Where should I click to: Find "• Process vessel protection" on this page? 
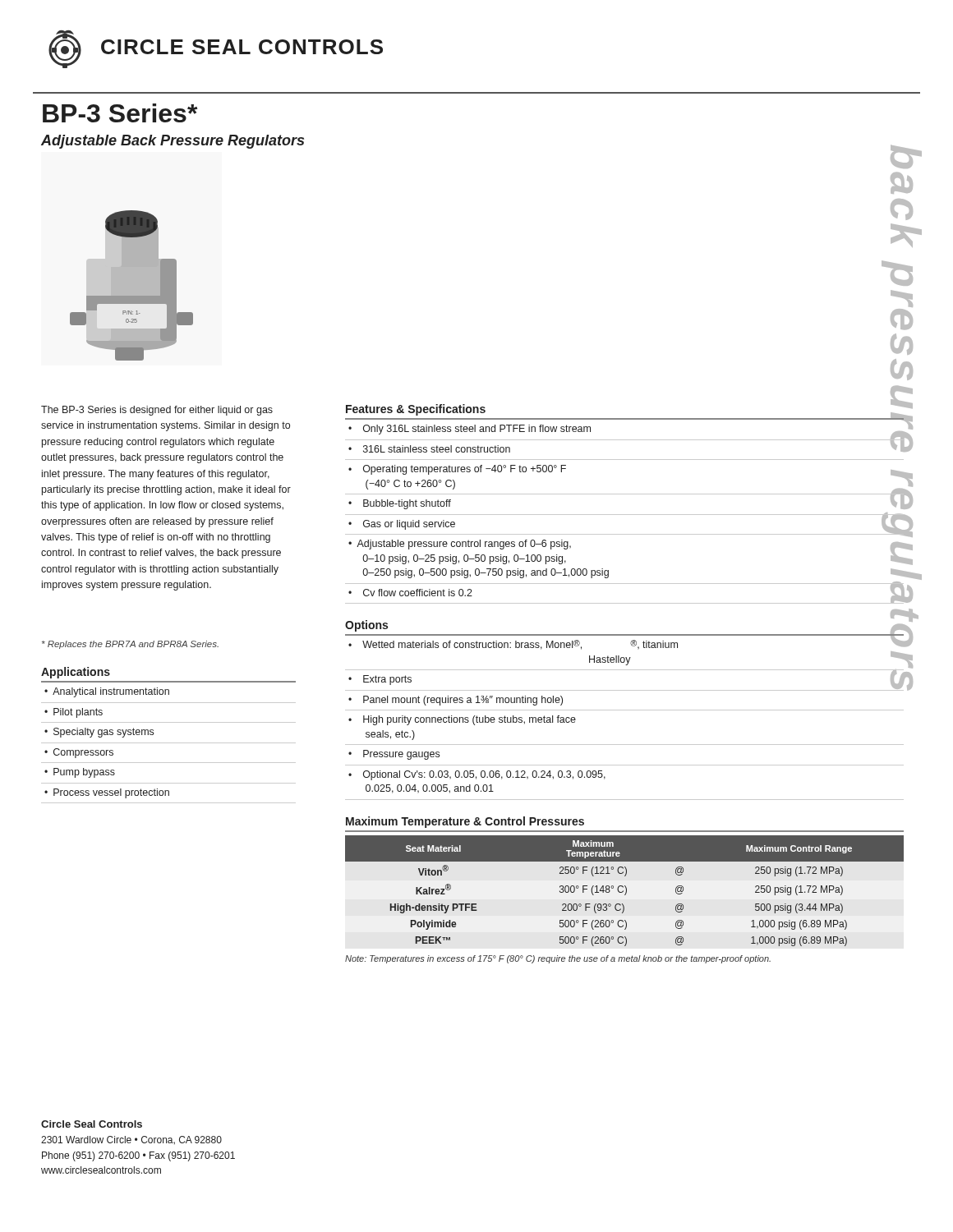point(107,793)
